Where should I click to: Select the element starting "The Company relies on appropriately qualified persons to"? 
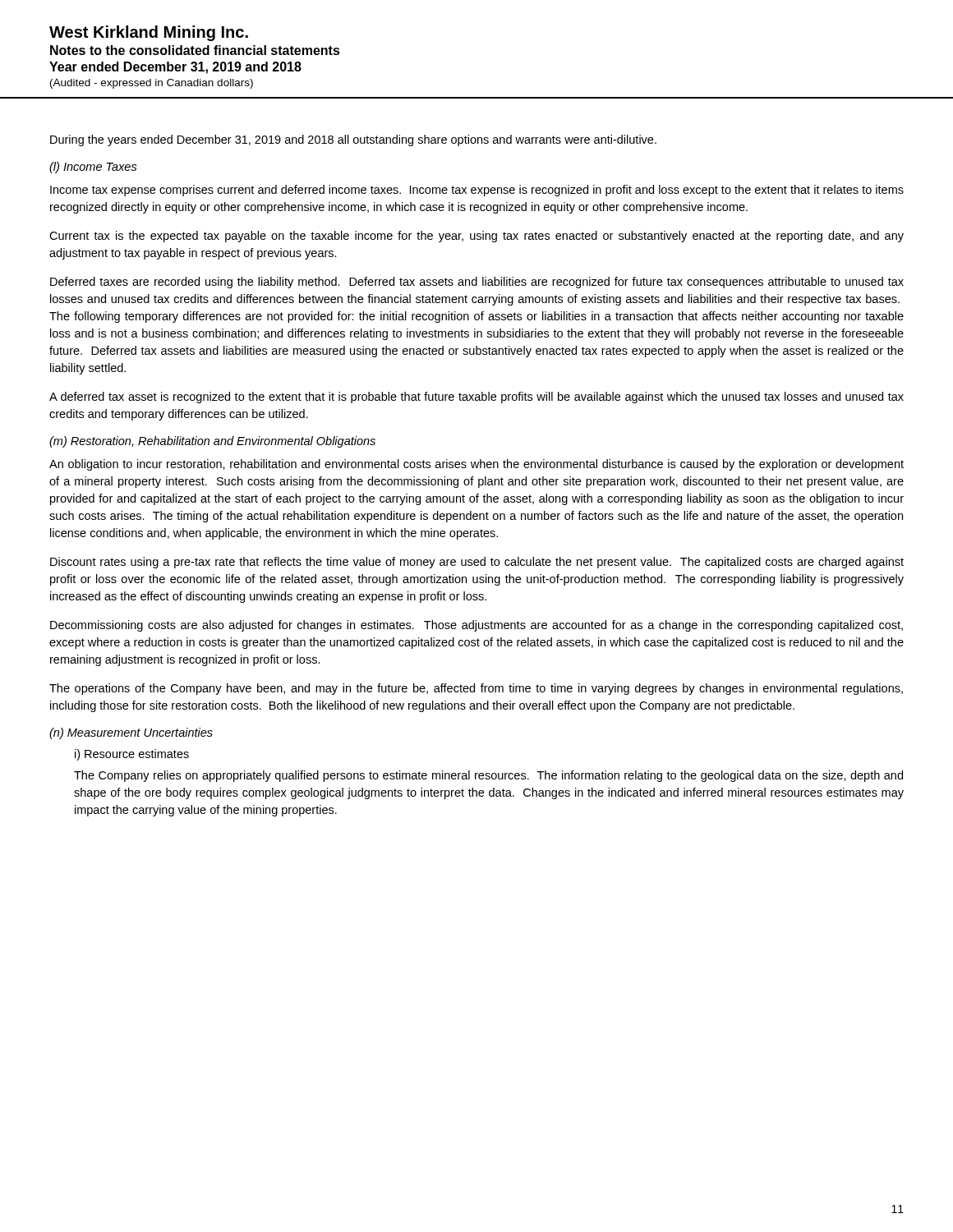(489, 793)
